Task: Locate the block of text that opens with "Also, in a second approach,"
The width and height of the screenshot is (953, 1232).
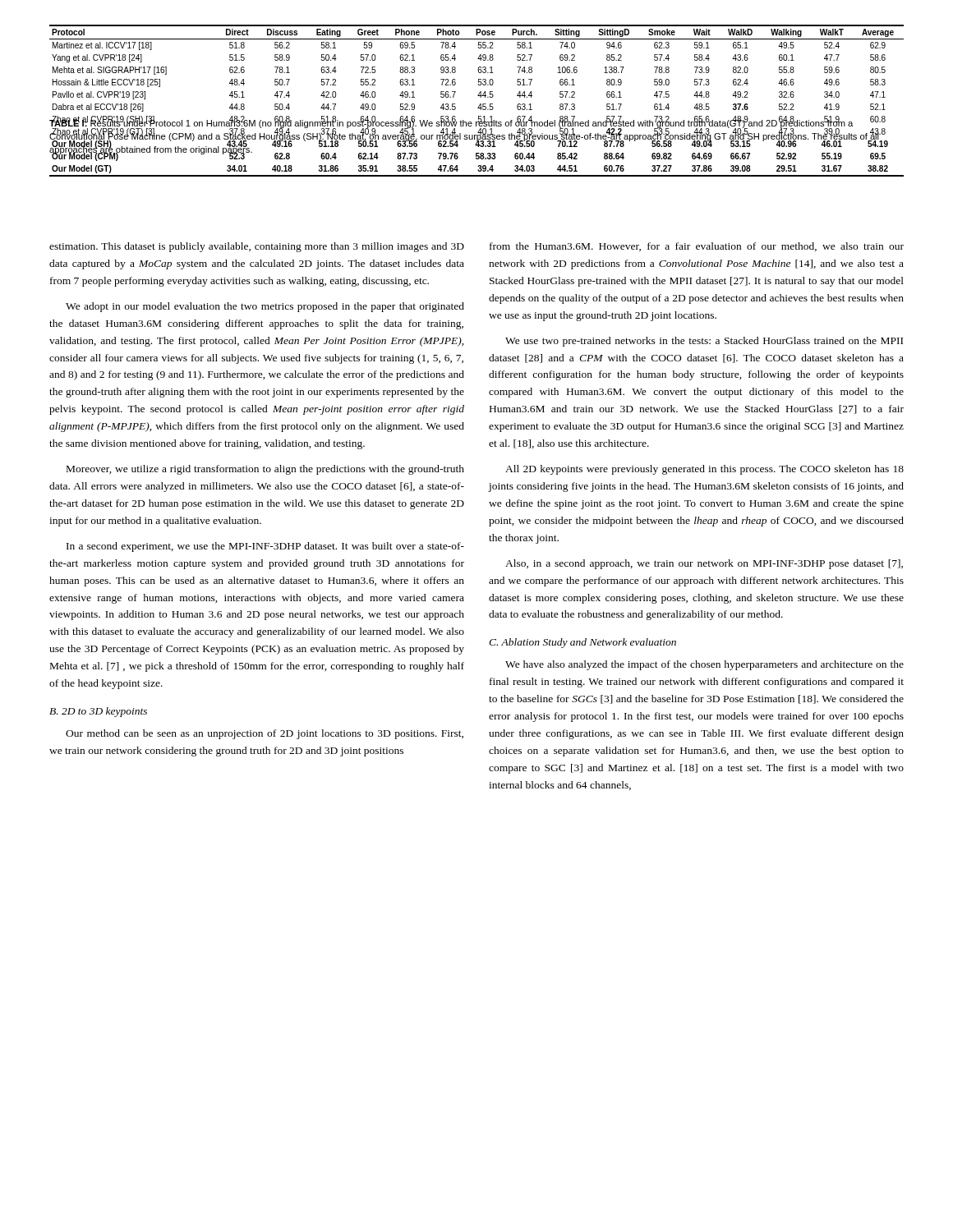Action: point(696,589)
